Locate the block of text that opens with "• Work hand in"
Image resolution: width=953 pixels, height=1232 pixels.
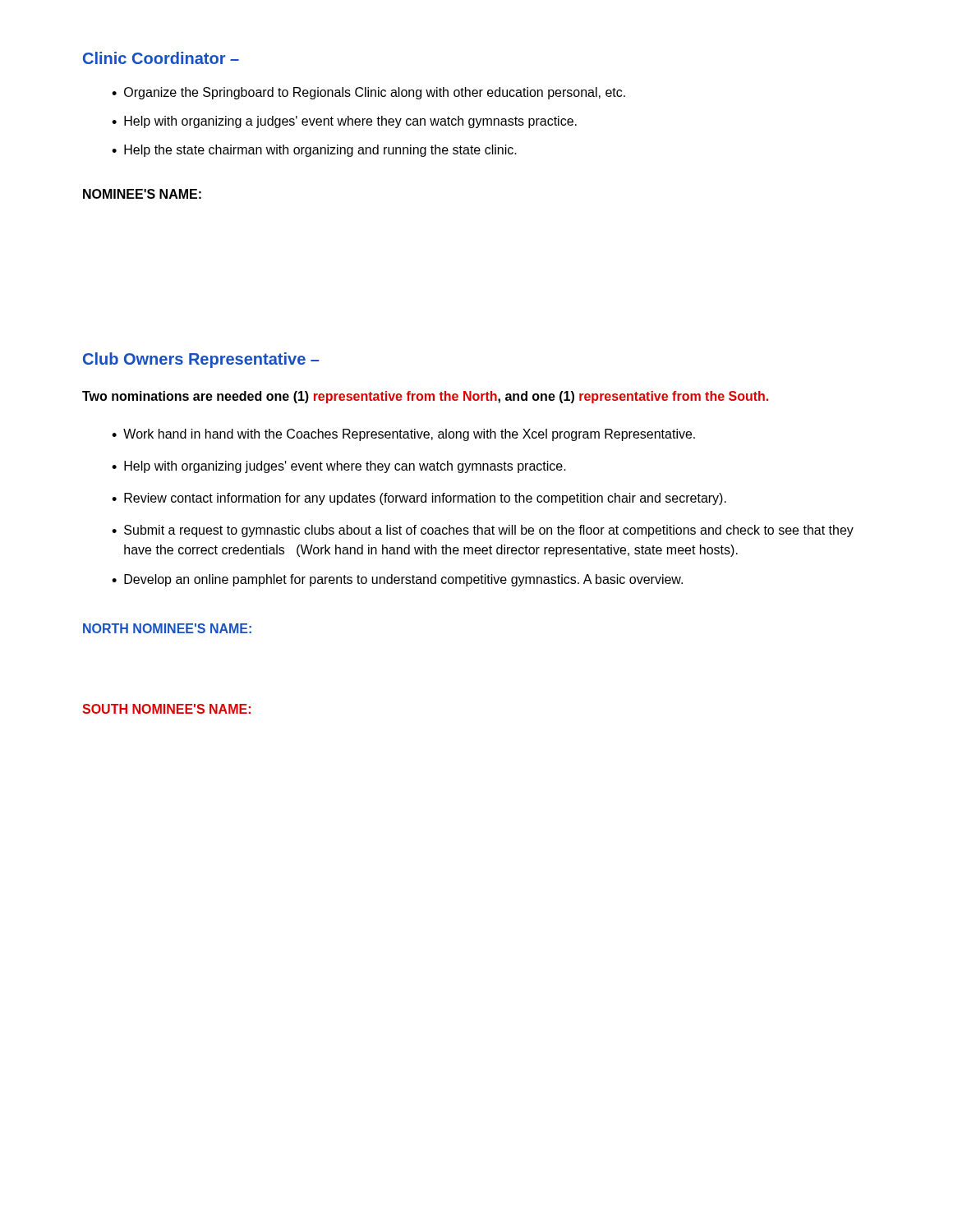[x=404, y=436]
